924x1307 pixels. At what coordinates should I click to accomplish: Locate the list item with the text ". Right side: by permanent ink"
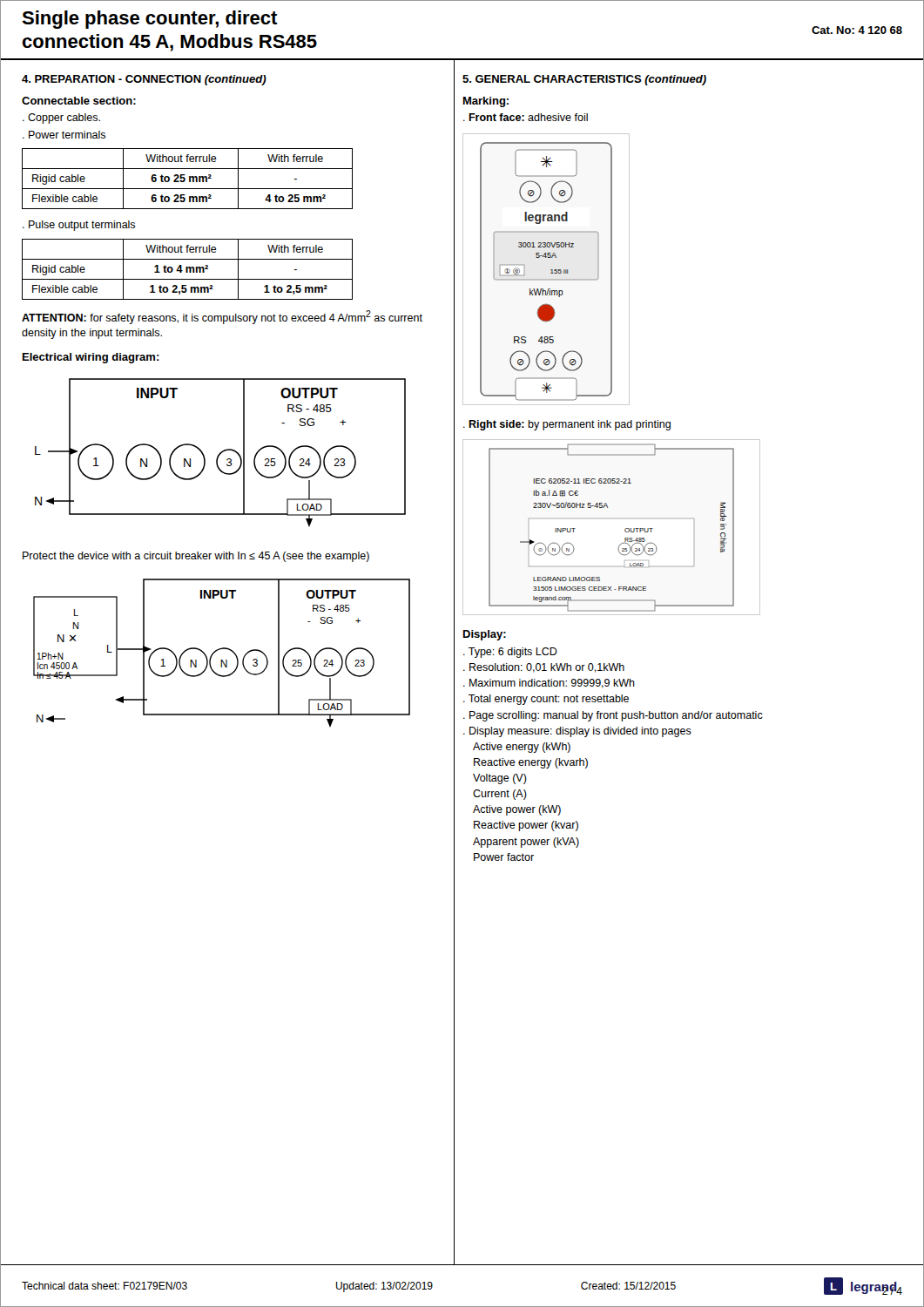567,424
